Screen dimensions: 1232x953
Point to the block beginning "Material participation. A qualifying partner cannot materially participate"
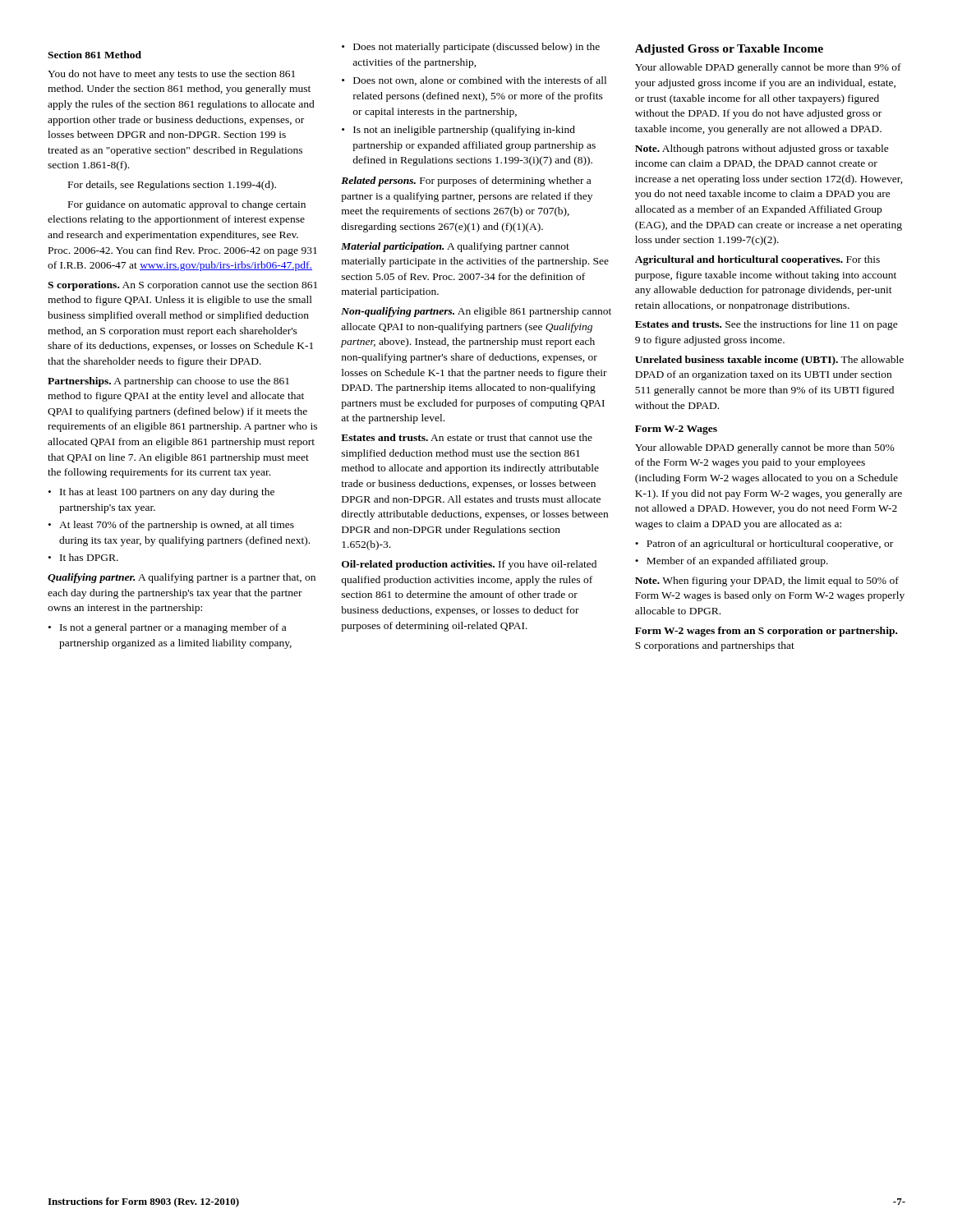click(476, 269)
